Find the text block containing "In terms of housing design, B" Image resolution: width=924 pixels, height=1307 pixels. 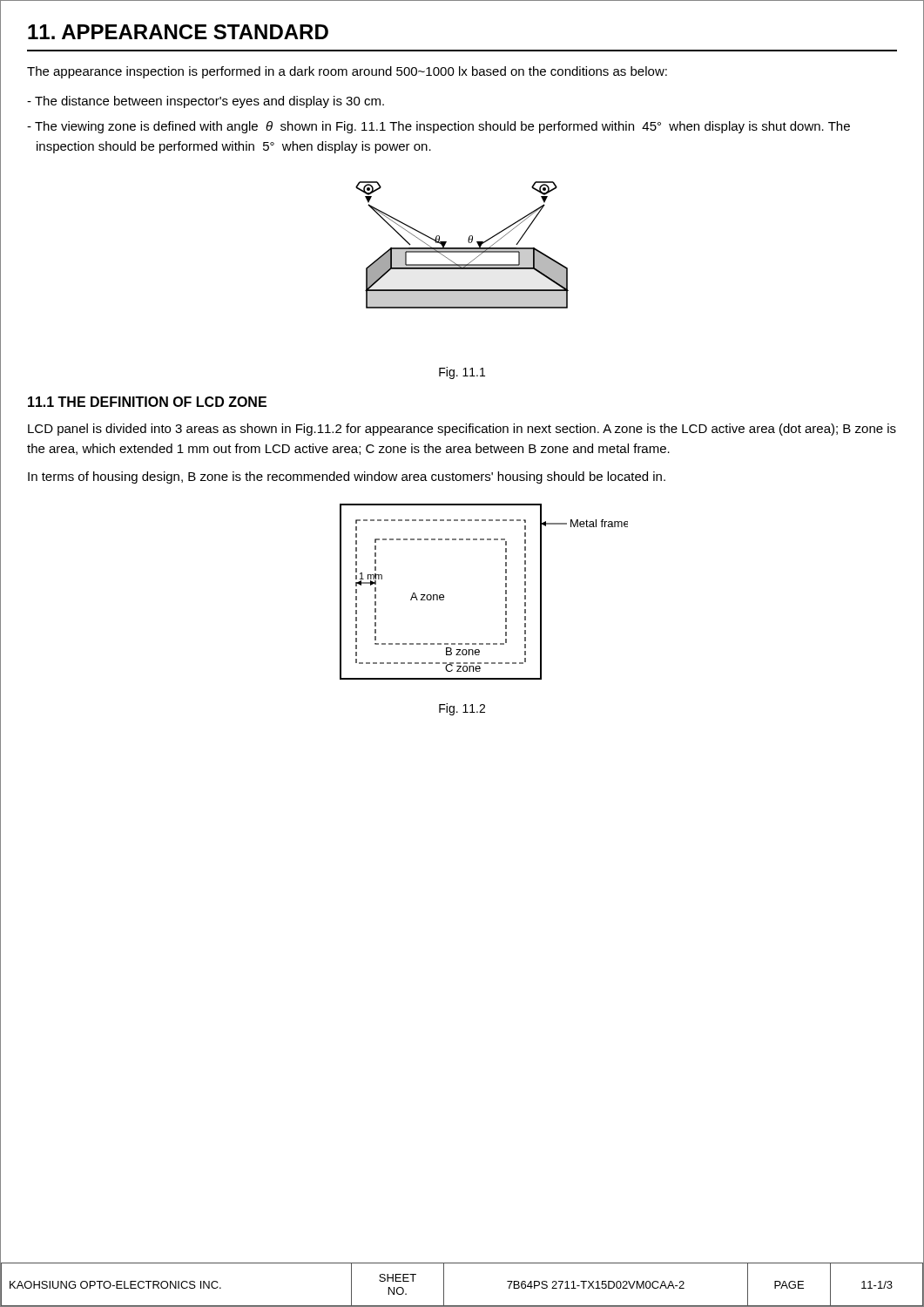(x=347, y=476)
